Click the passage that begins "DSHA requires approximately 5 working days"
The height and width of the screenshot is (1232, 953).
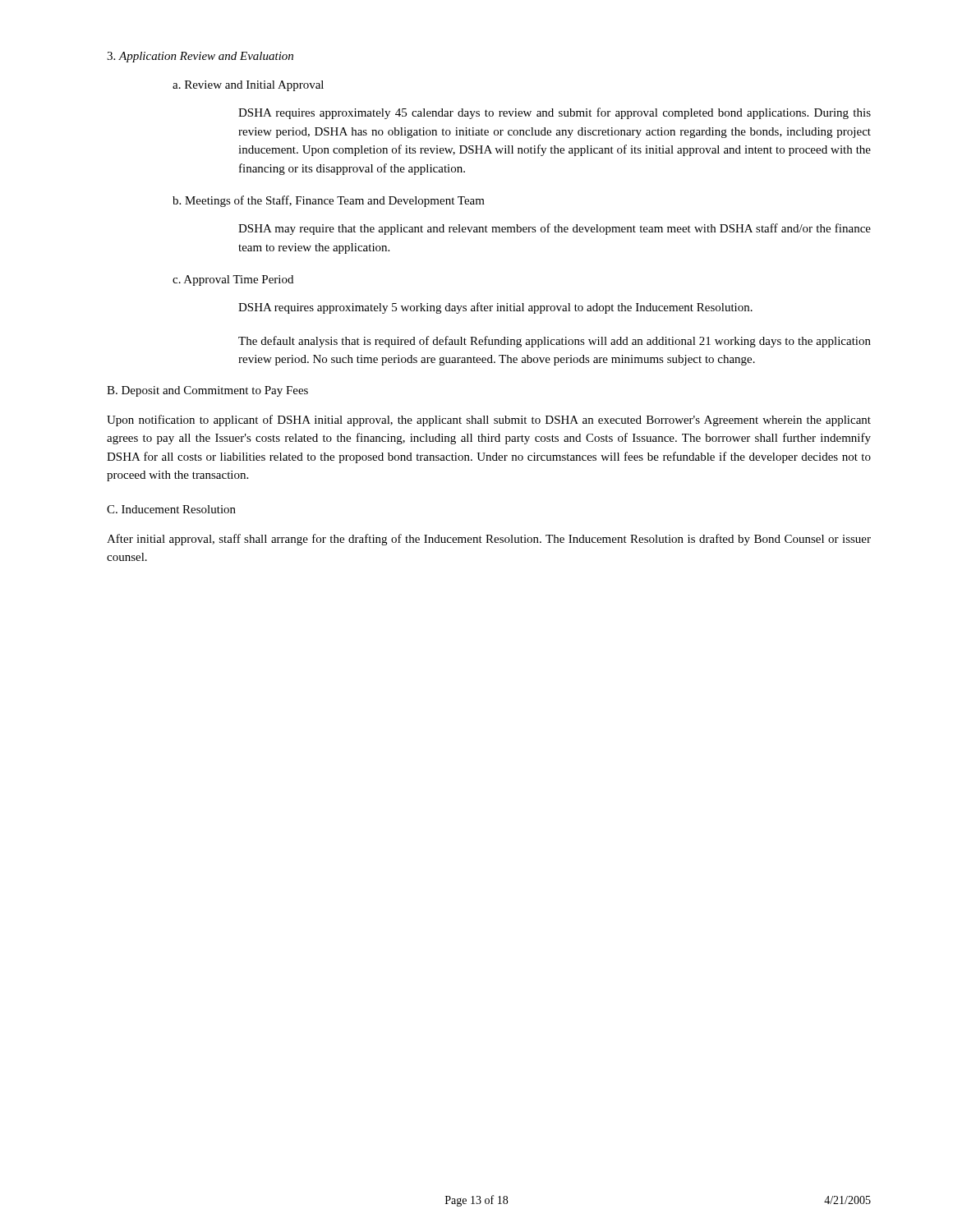pos(496,307)
